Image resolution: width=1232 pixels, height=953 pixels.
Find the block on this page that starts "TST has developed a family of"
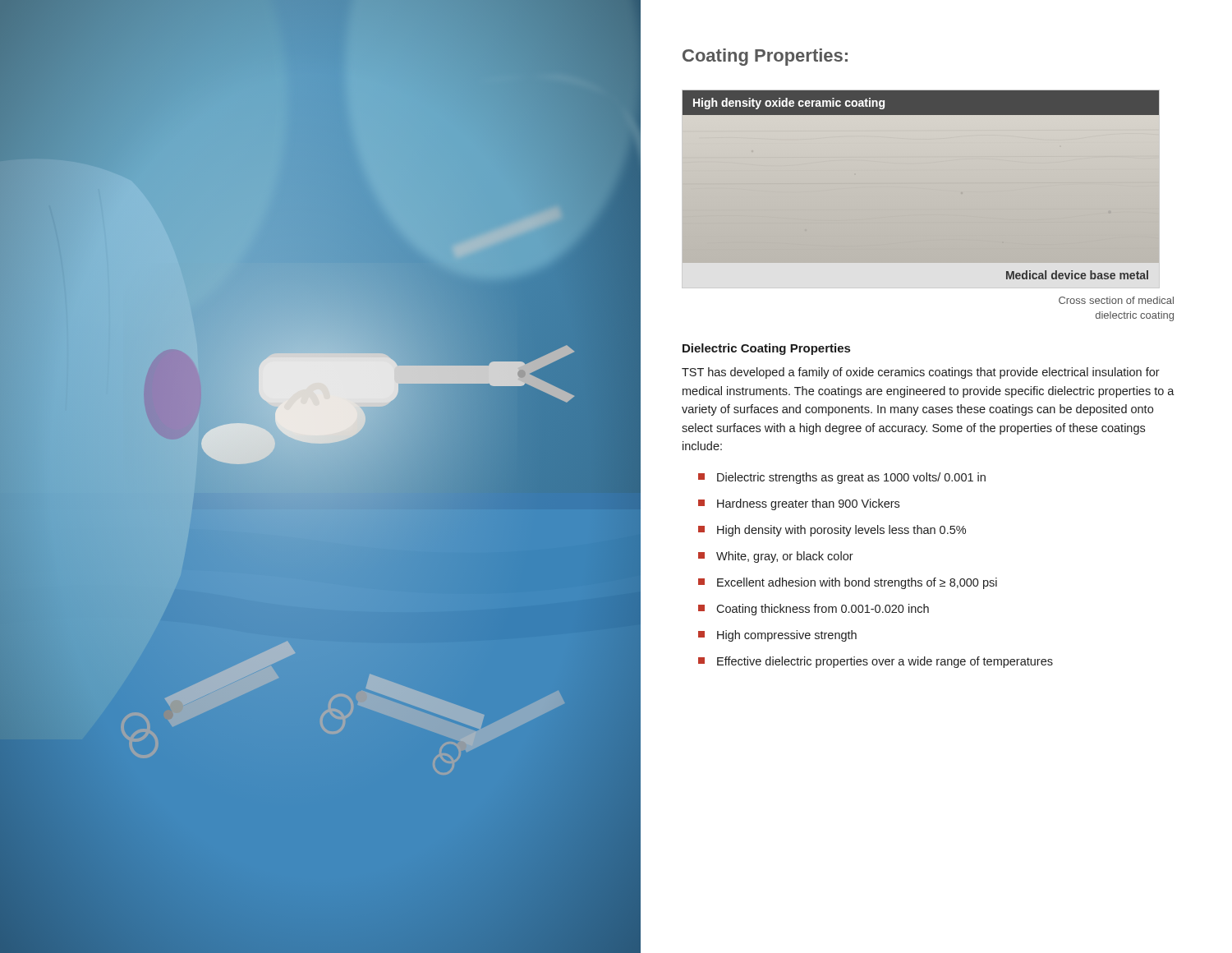[928, 409]
